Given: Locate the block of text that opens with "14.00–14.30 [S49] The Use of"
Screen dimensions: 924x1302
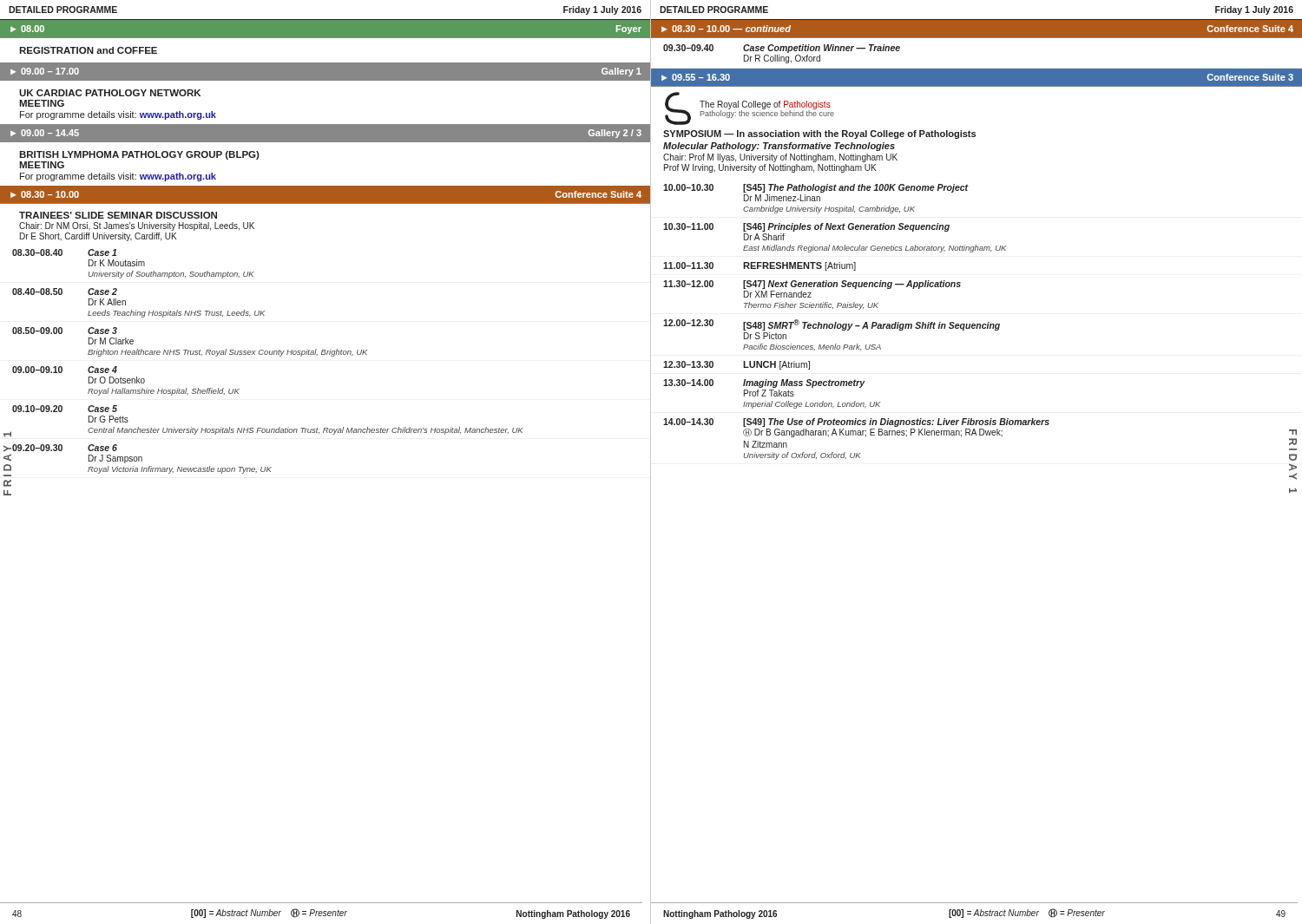Looking at the screenshot, I should (976, 438).
